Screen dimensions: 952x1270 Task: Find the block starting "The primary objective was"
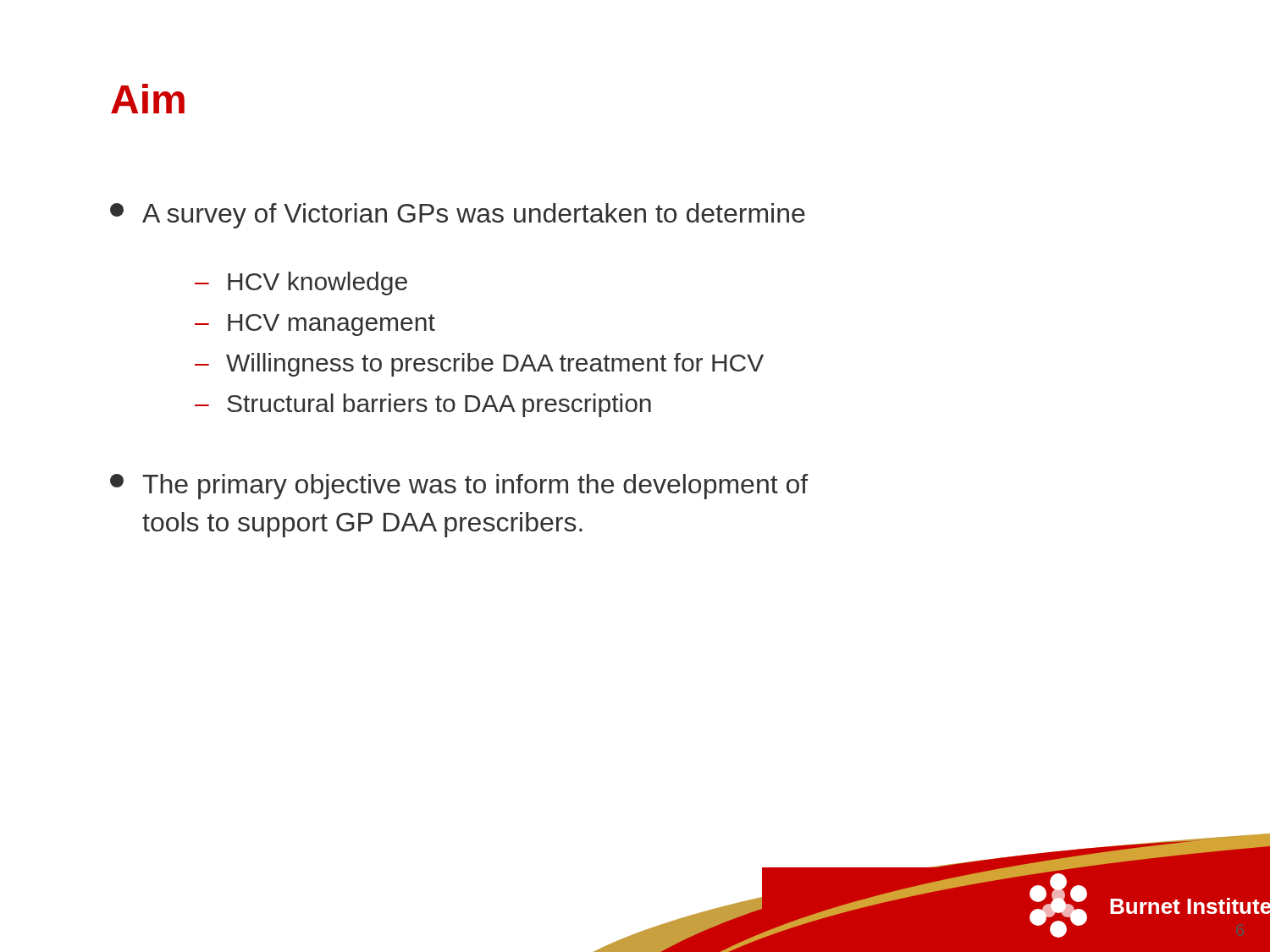[459, 503]
